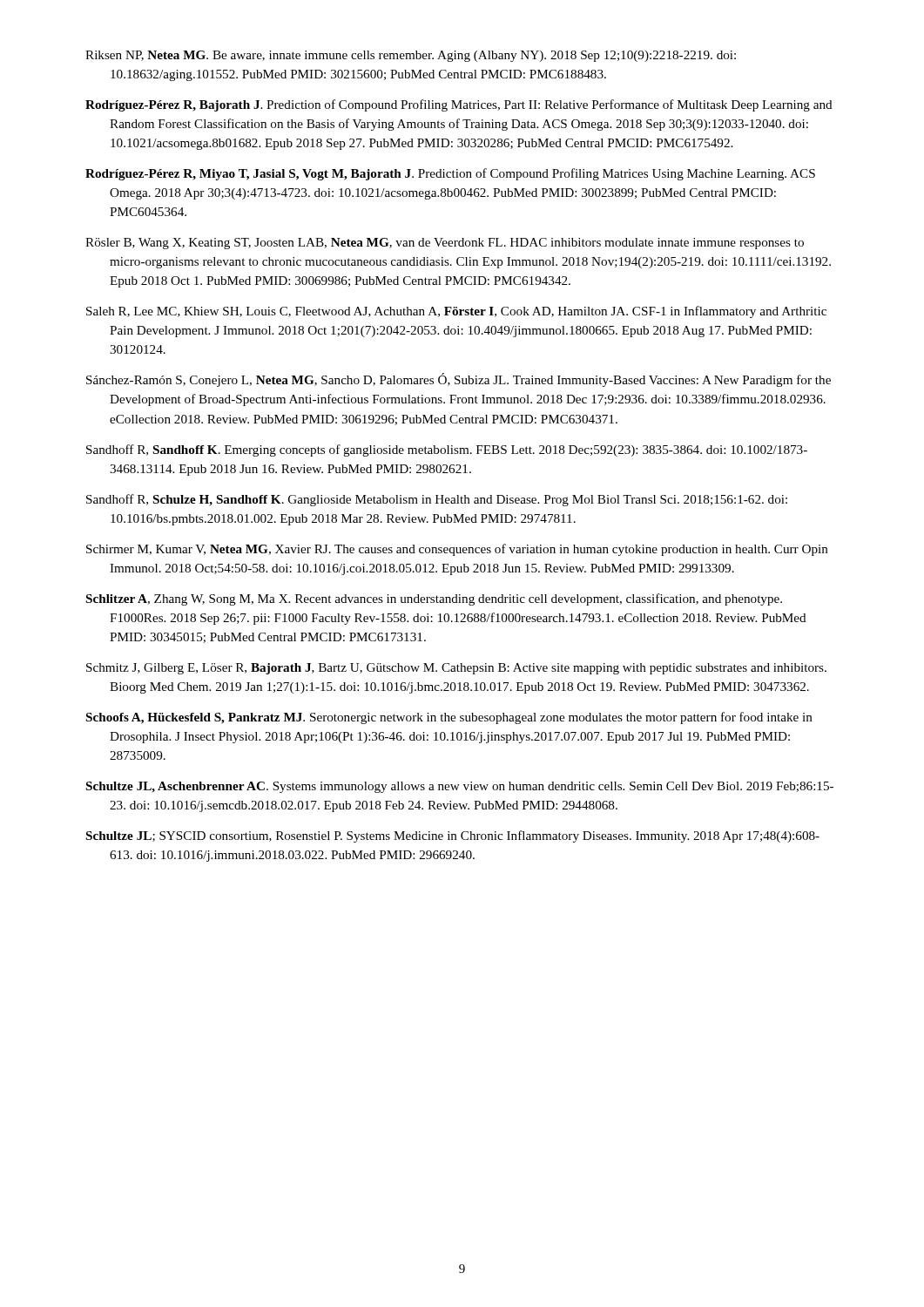The width and height of the screenshot is (924, 1307).
Task: Navigate to the passage starting "Schoofs A, Hückesfeld S, Pankratz MJ. Serotonergic"
Action: (449, 736)
